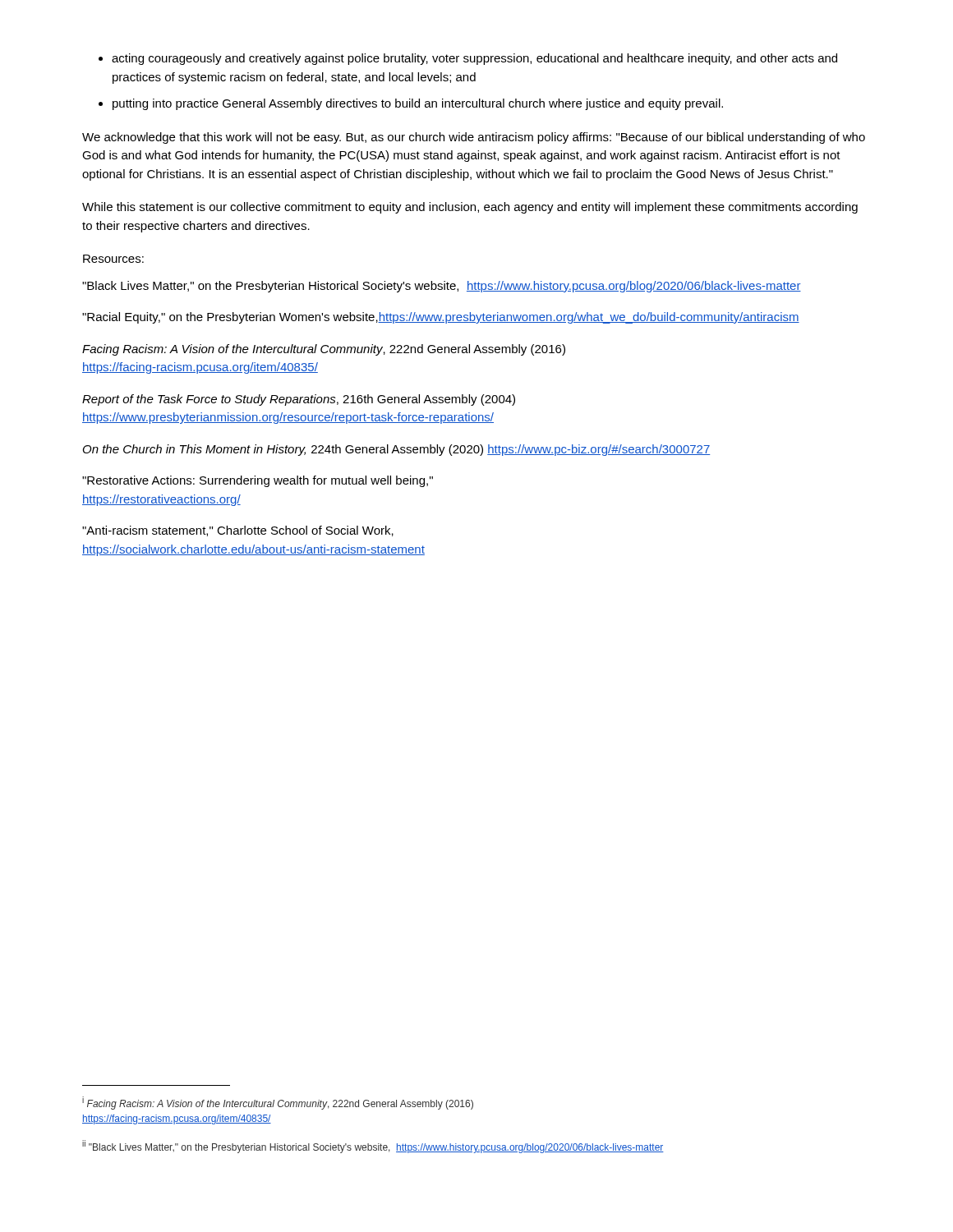Select the element starting "Facing Racism: A Vision"
The width and height of the screenshot is (953, 1232).
tap(324, 357)
